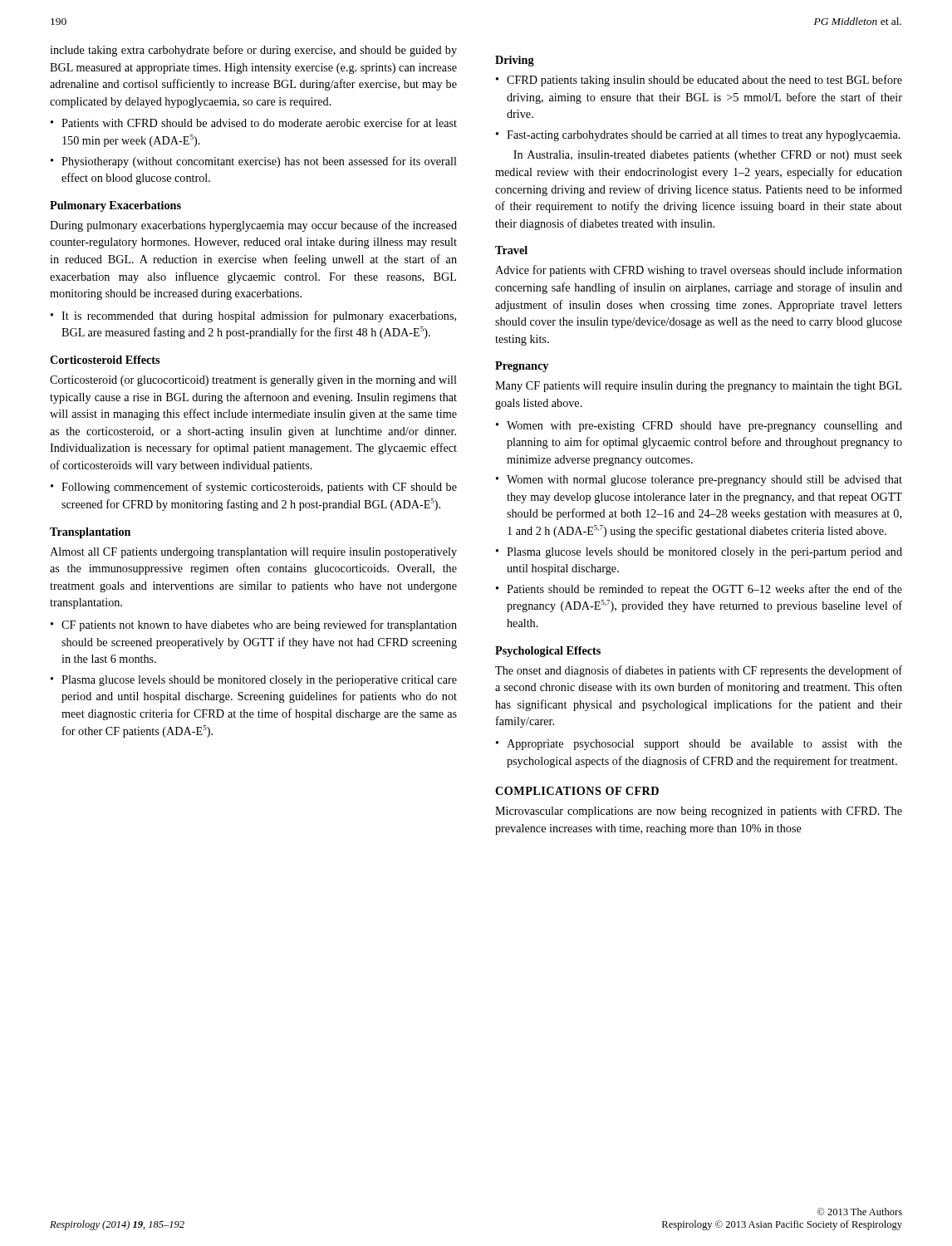The width and height of the screenshot is (952, 1246).
Task: Find the list item with the text "• Women with normal glucose tolerance"
Action: [699, 505]
